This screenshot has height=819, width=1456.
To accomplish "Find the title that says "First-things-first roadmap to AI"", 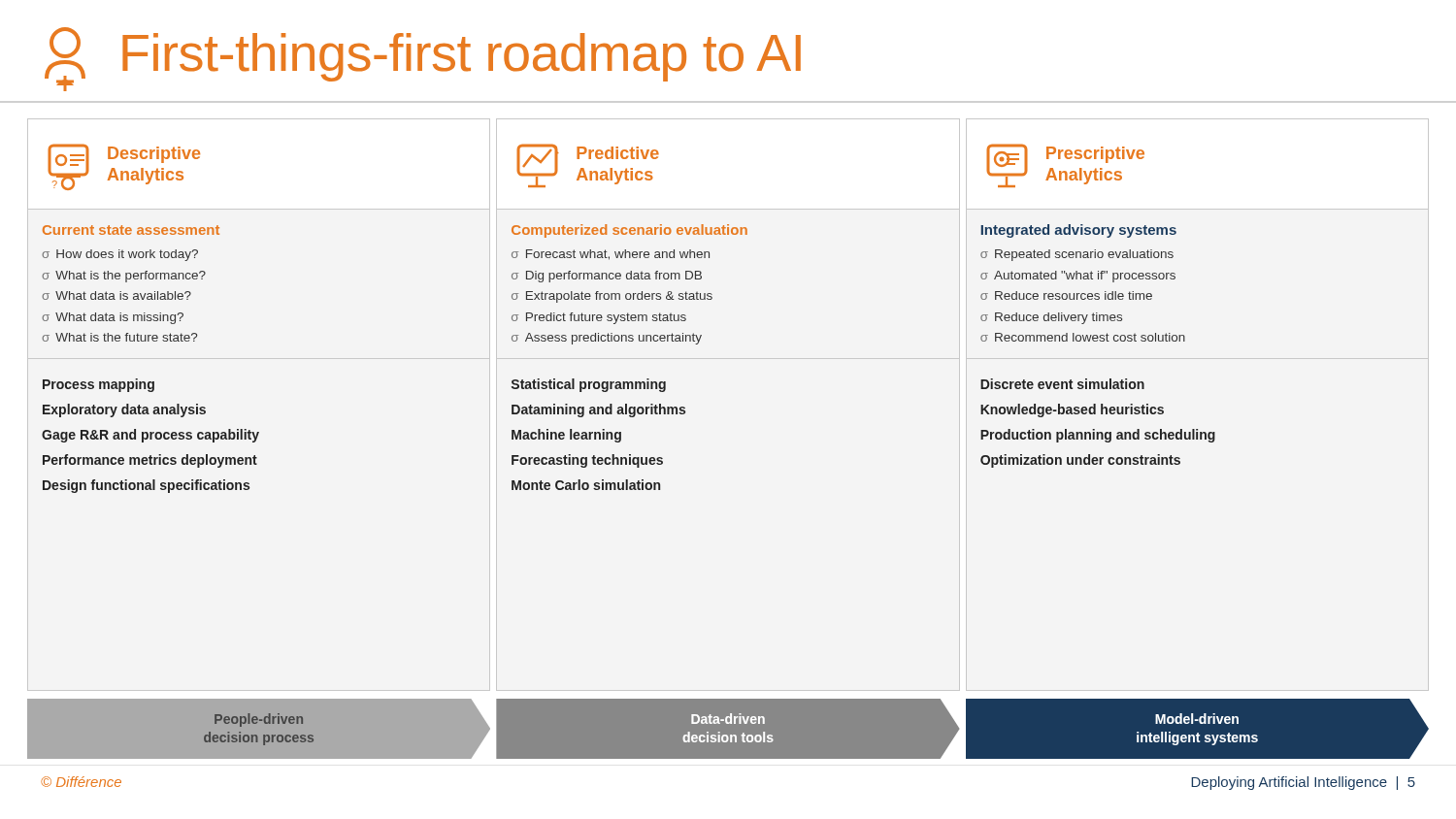I will tap(416, 53).
